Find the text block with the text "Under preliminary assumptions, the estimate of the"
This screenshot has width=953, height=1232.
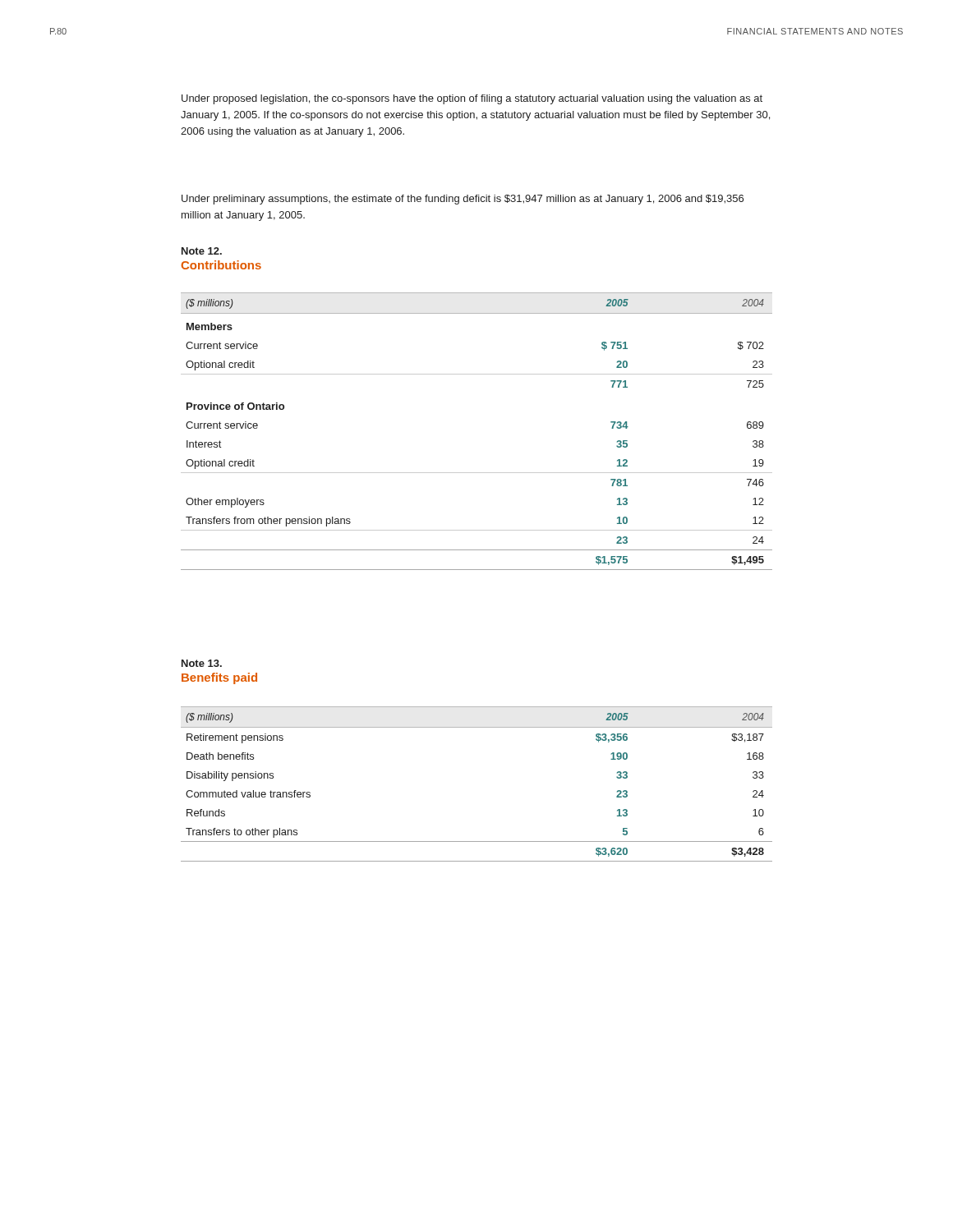coord(462,207)
